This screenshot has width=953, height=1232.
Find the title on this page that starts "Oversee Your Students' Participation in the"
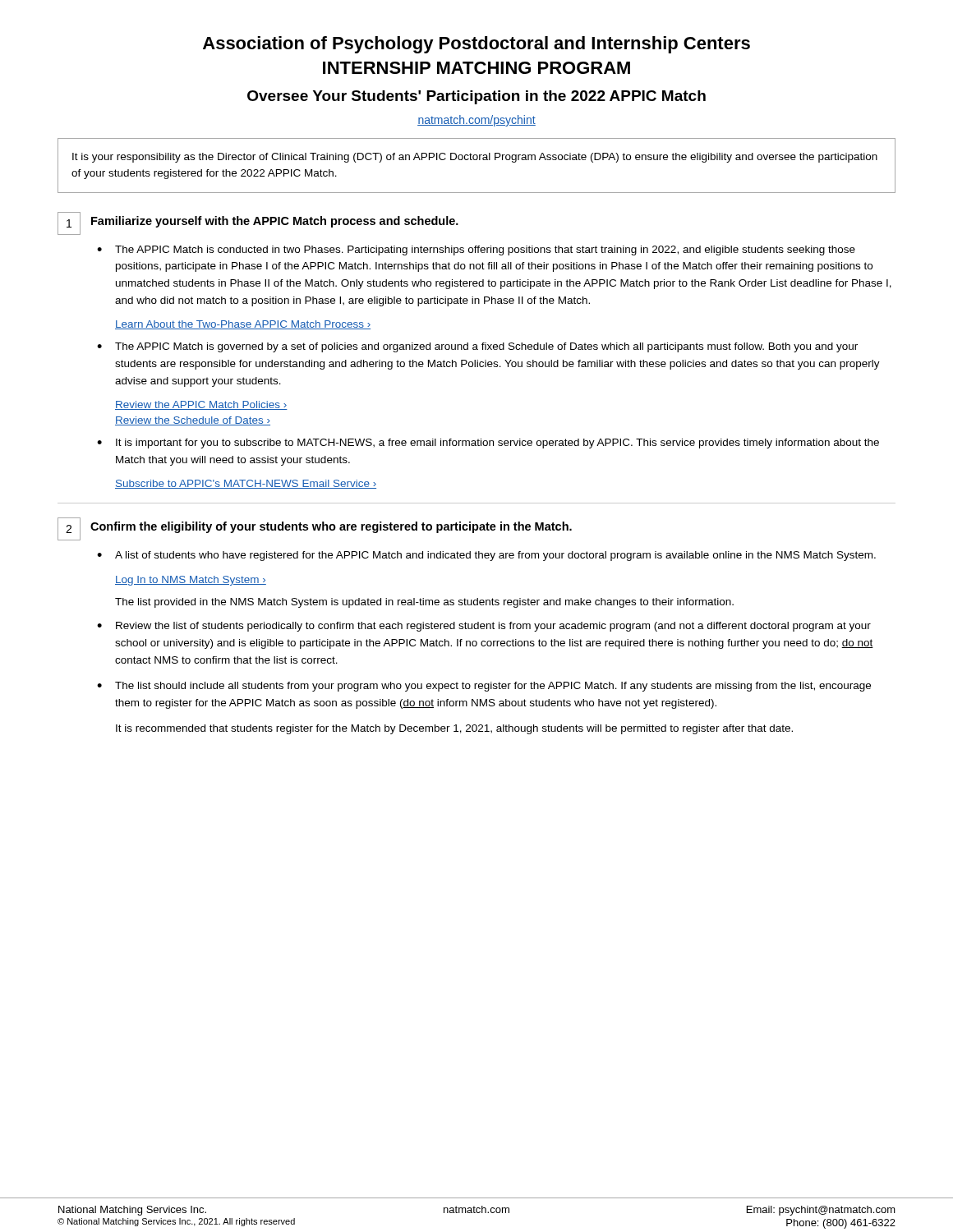coord(476,96)
